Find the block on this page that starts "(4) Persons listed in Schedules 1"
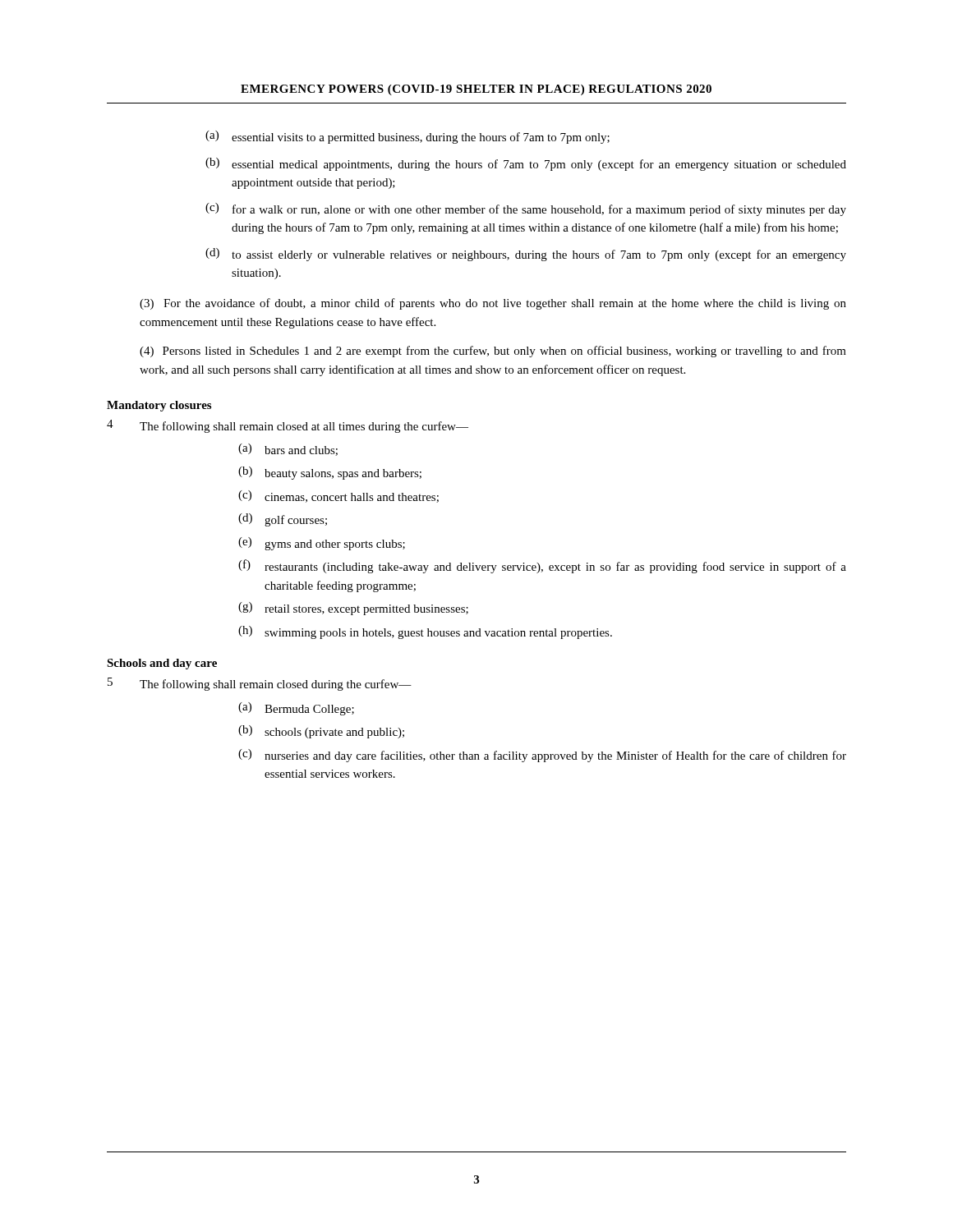Viewport: 953px width, 1232px height. (x=493, y=360)
